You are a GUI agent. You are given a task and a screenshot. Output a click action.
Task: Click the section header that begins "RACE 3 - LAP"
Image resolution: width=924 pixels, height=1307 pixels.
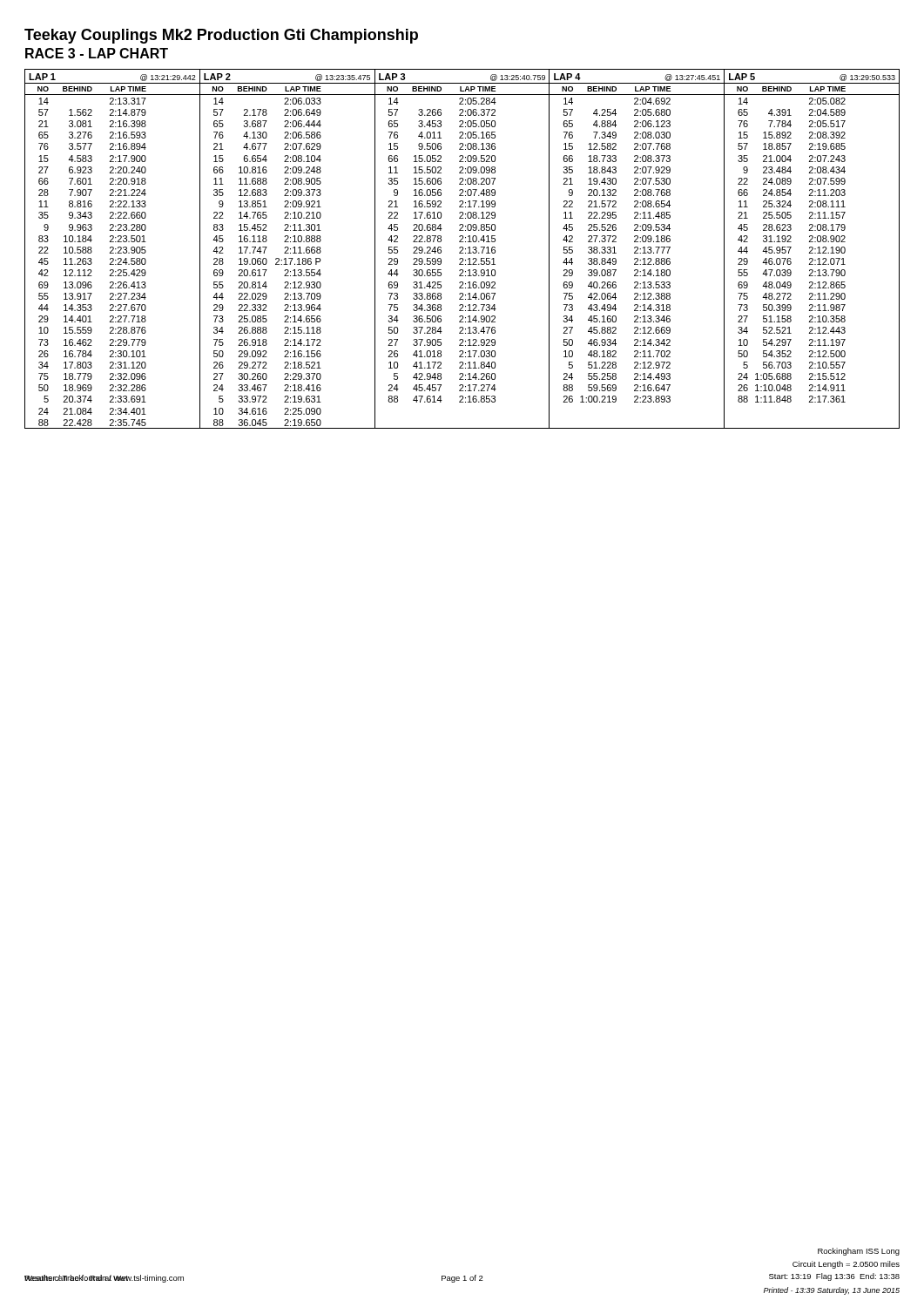click(96, 54)
